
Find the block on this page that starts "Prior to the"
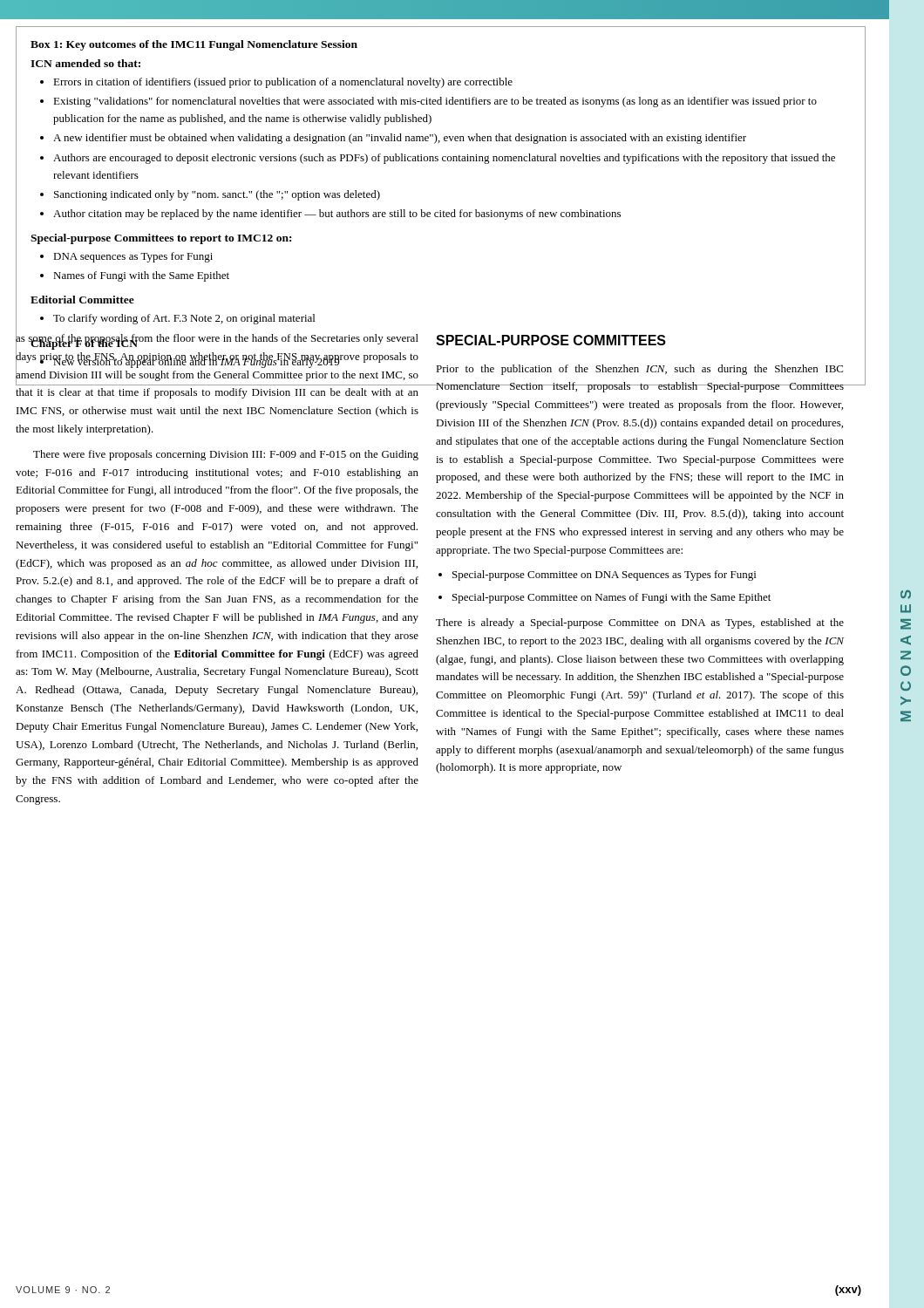[640, 460]
